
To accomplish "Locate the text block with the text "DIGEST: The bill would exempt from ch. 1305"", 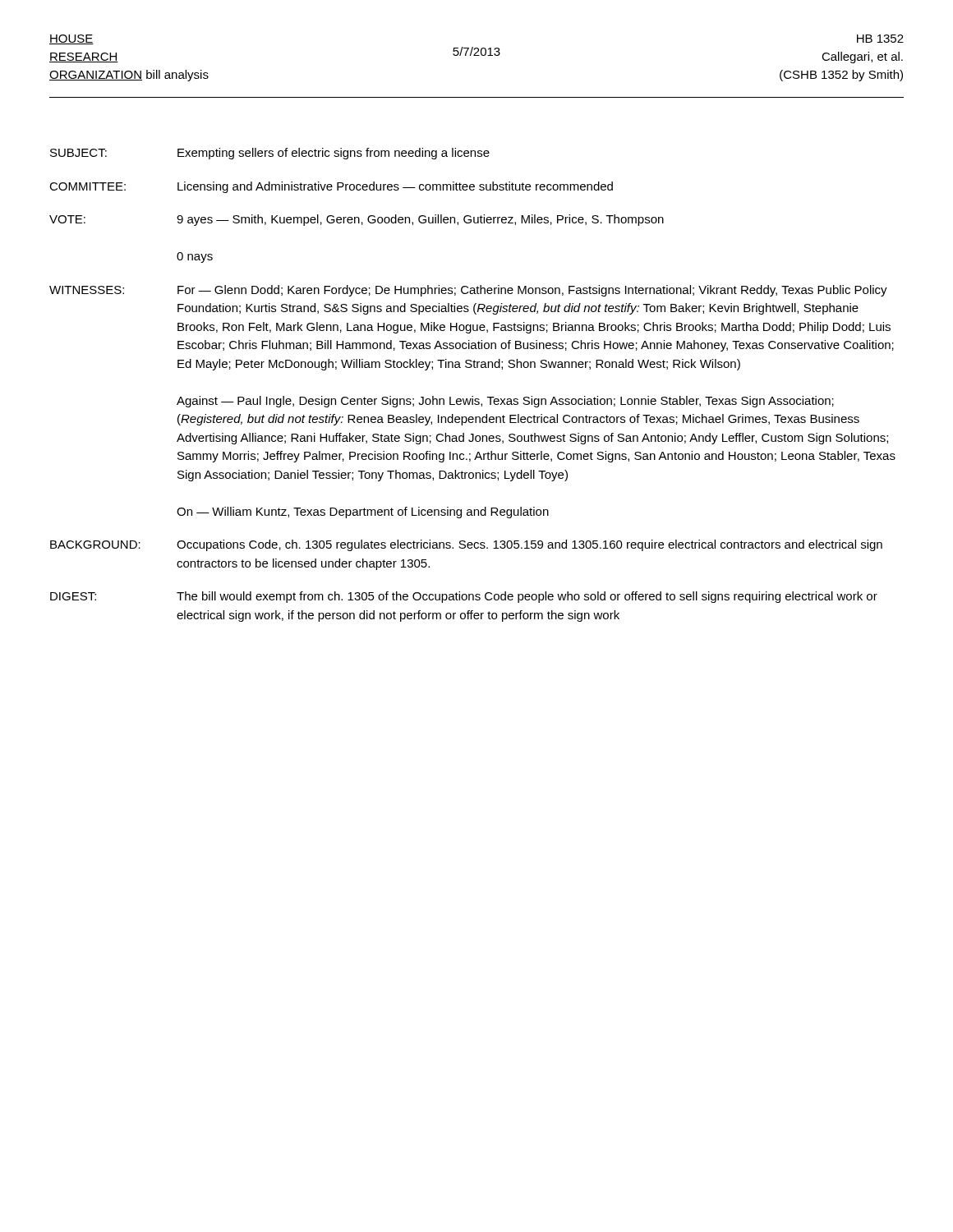I will tap(476, 606).
